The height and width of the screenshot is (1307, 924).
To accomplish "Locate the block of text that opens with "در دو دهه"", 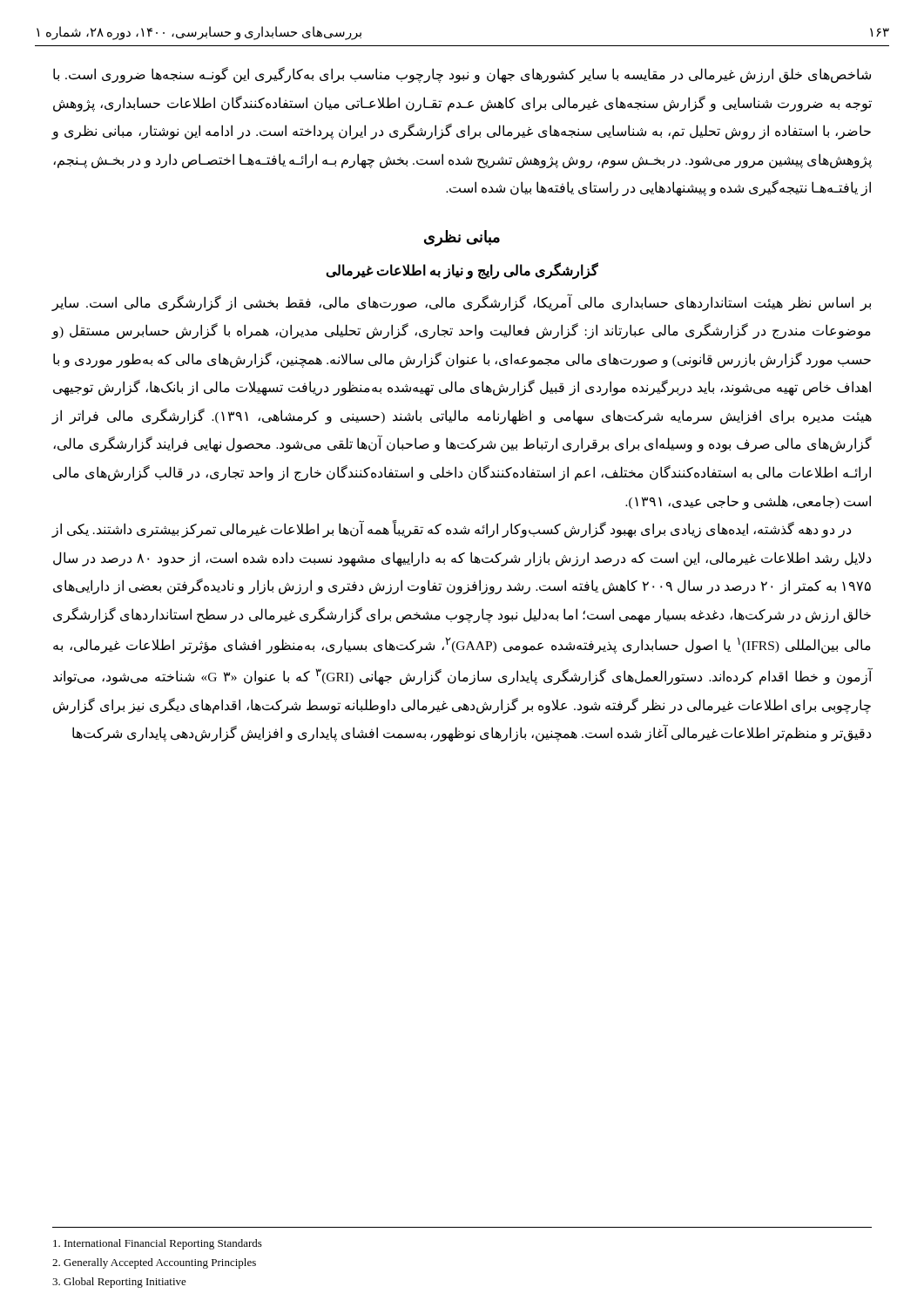I will point(462,631).
